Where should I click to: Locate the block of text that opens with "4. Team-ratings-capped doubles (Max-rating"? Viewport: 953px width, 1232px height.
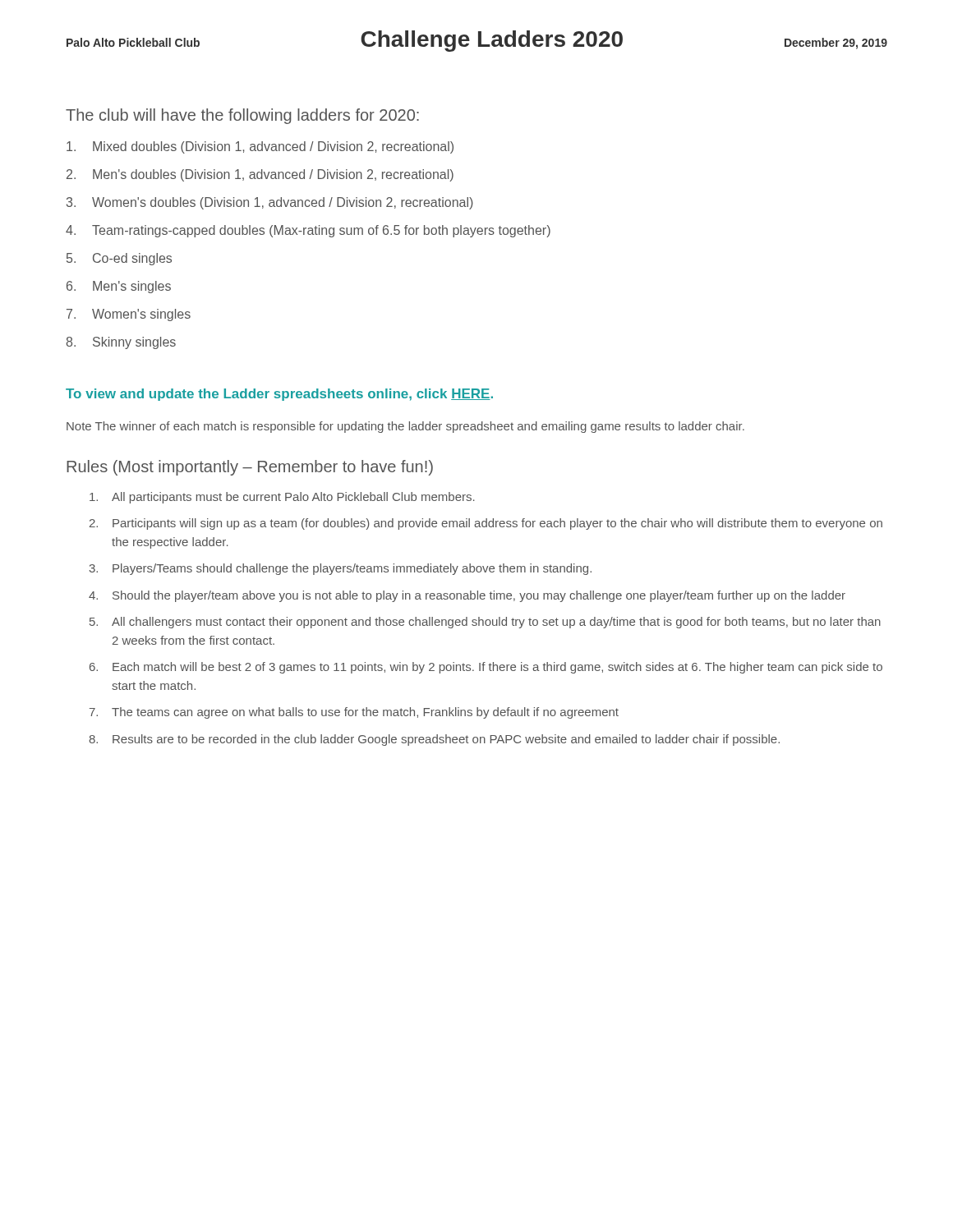308,231
